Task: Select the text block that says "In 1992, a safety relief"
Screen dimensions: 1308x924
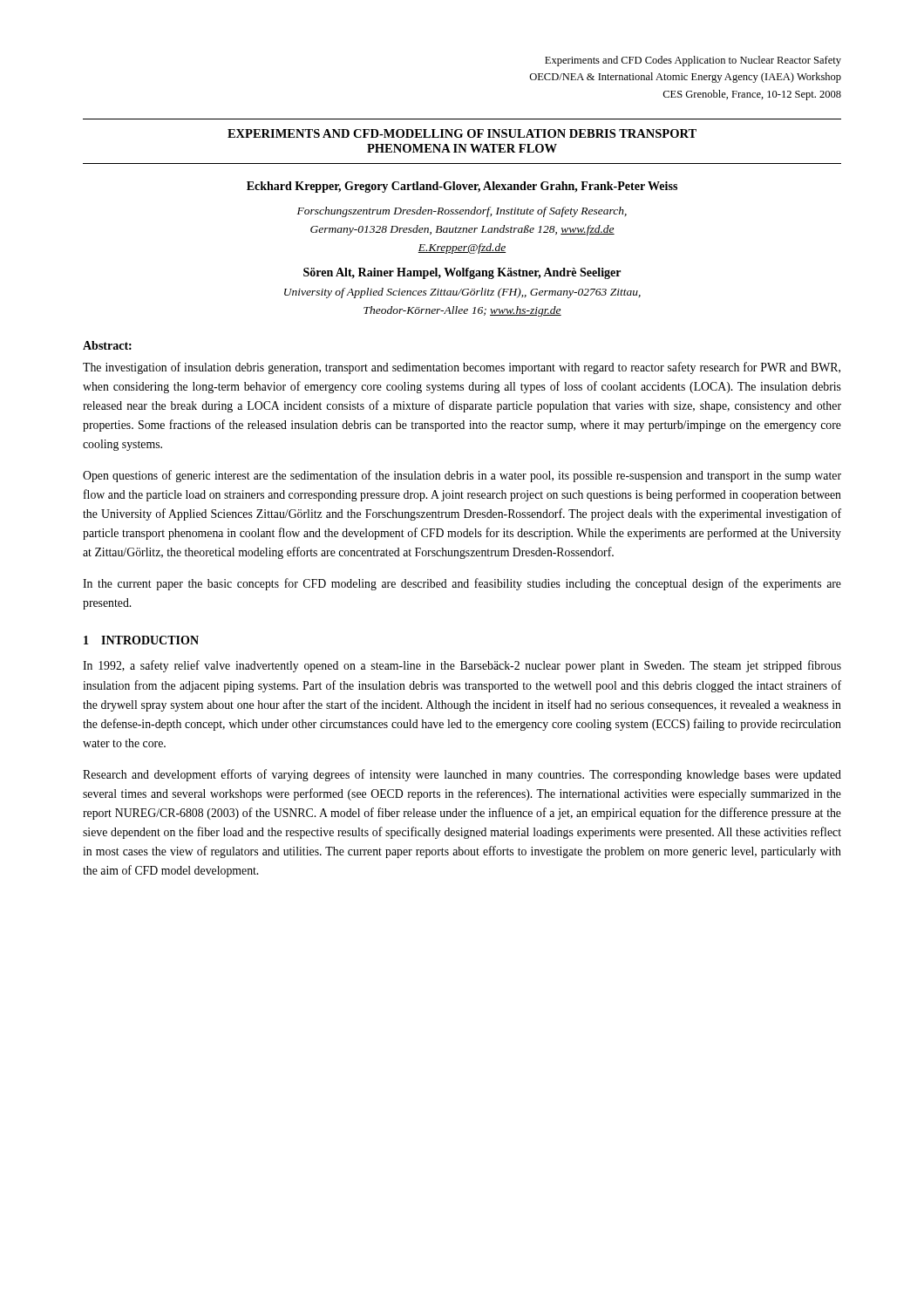Action: (462, 705)
